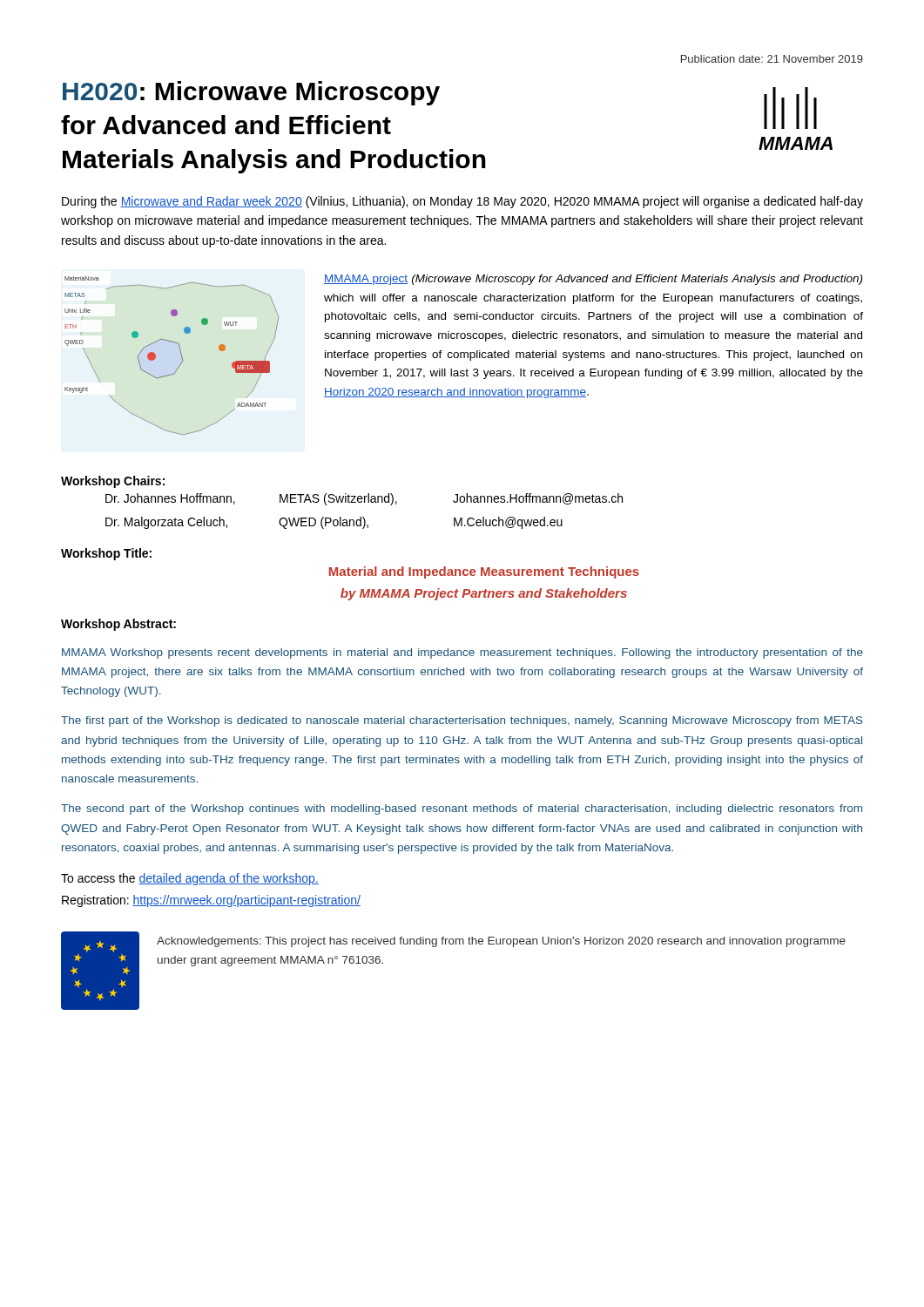Click on the logo
The image size is (924, 1307).
(100, 972)
